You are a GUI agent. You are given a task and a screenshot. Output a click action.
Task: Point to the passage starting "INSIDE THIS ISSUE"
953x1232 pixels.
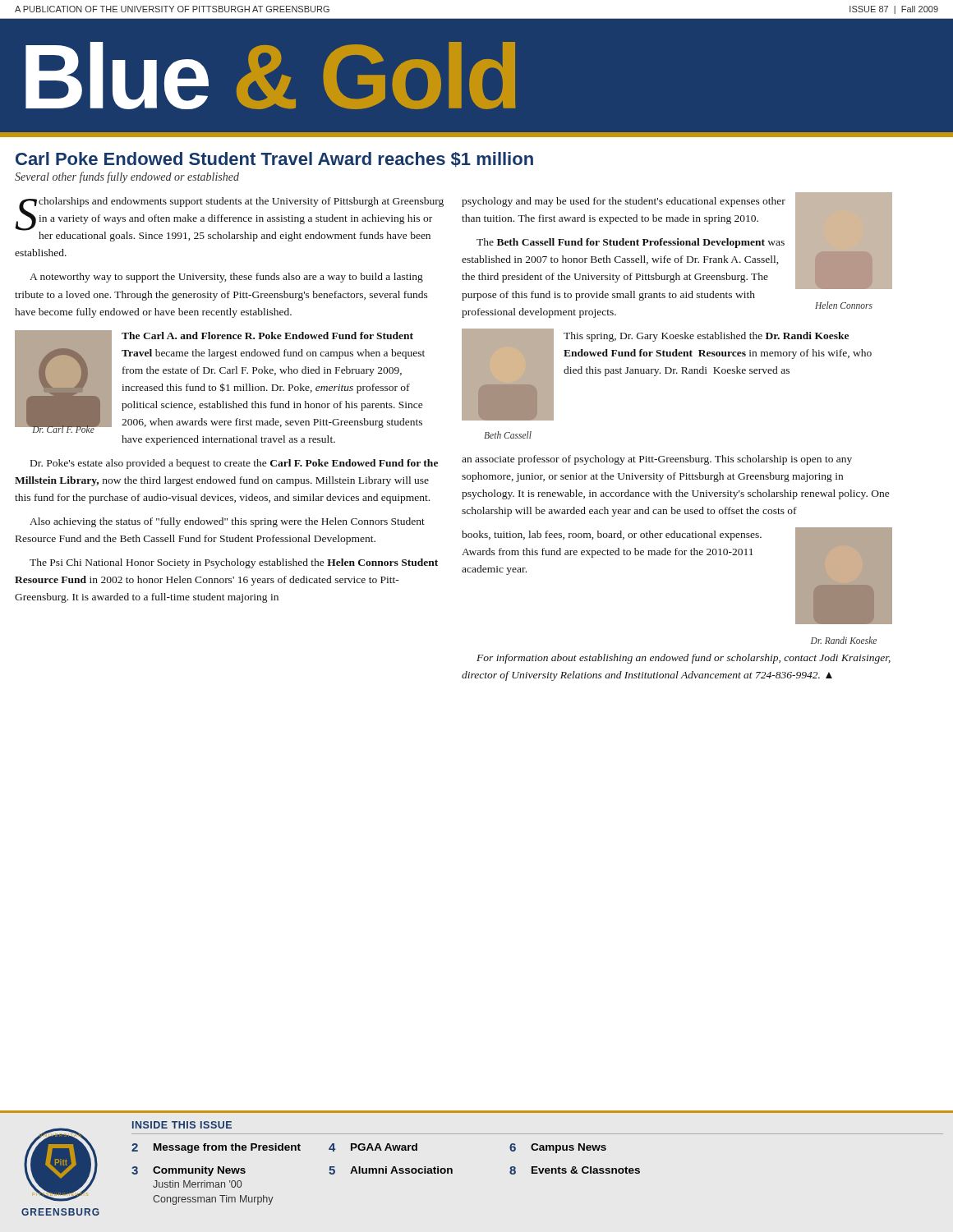(182, 1125)
